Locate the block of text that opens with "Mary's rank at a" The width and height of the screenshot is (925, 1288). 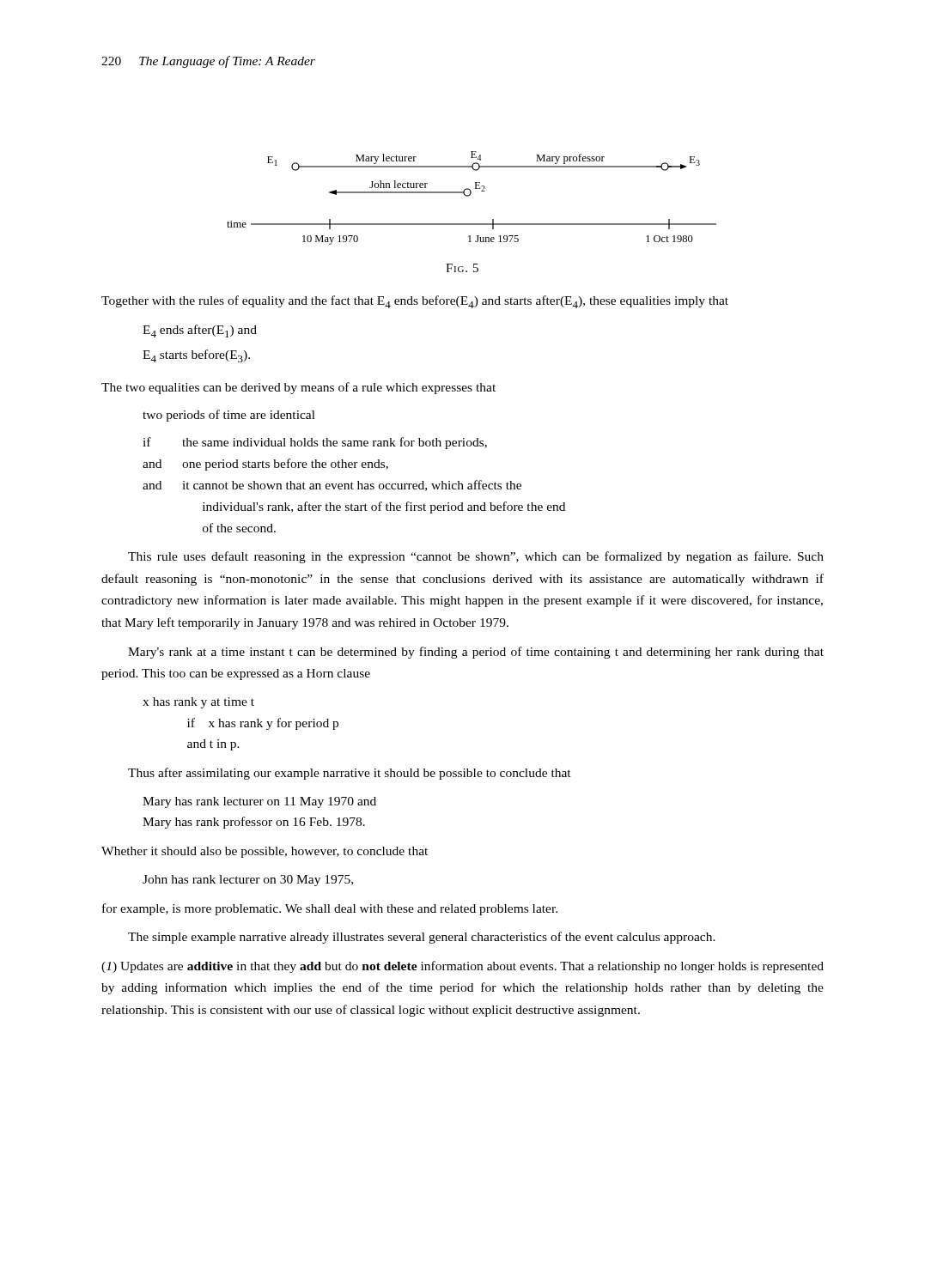462,662
